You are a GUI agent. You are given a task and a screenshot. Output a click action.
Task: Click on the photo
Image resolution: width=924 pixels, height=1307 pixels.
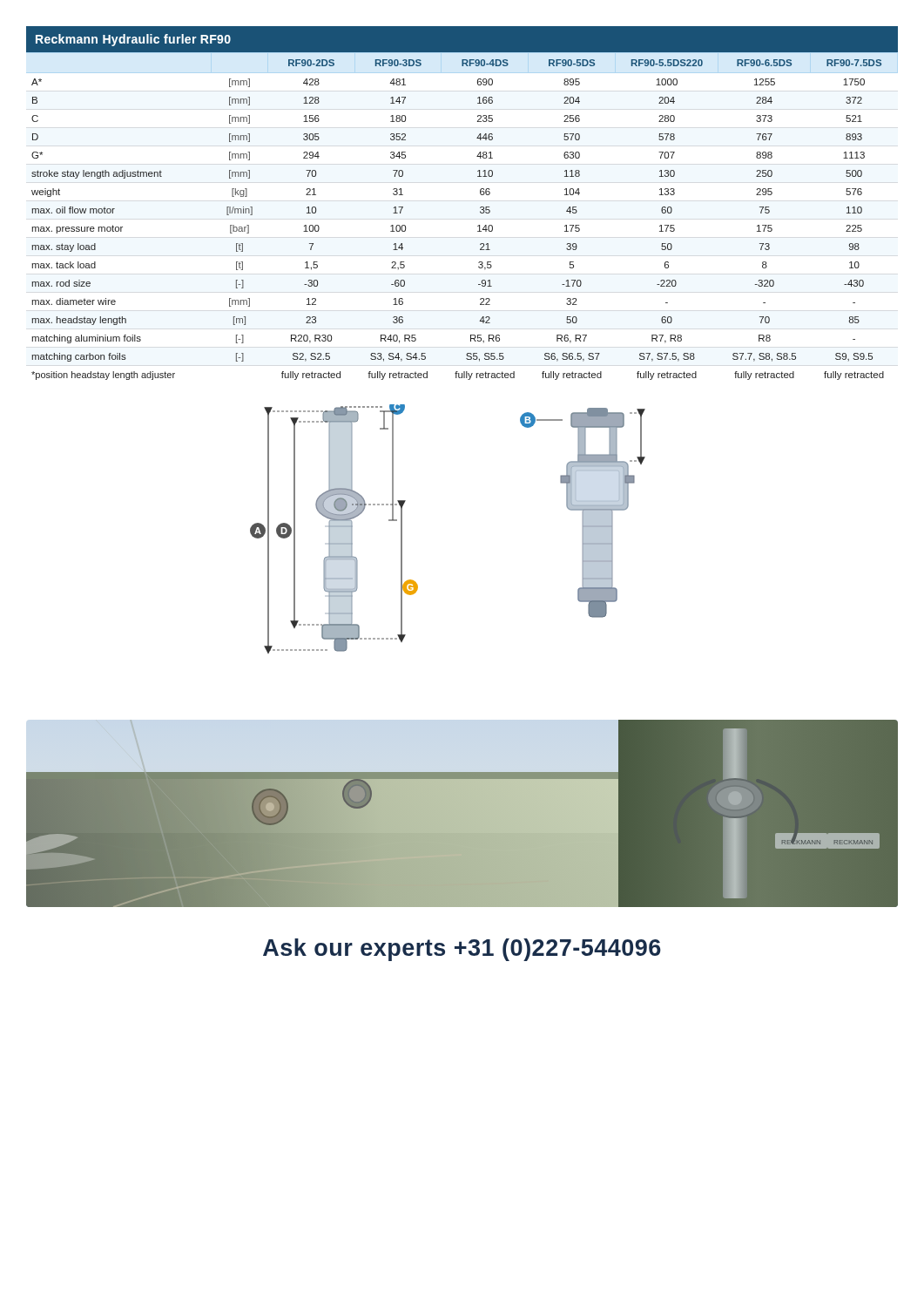point(462,813)
